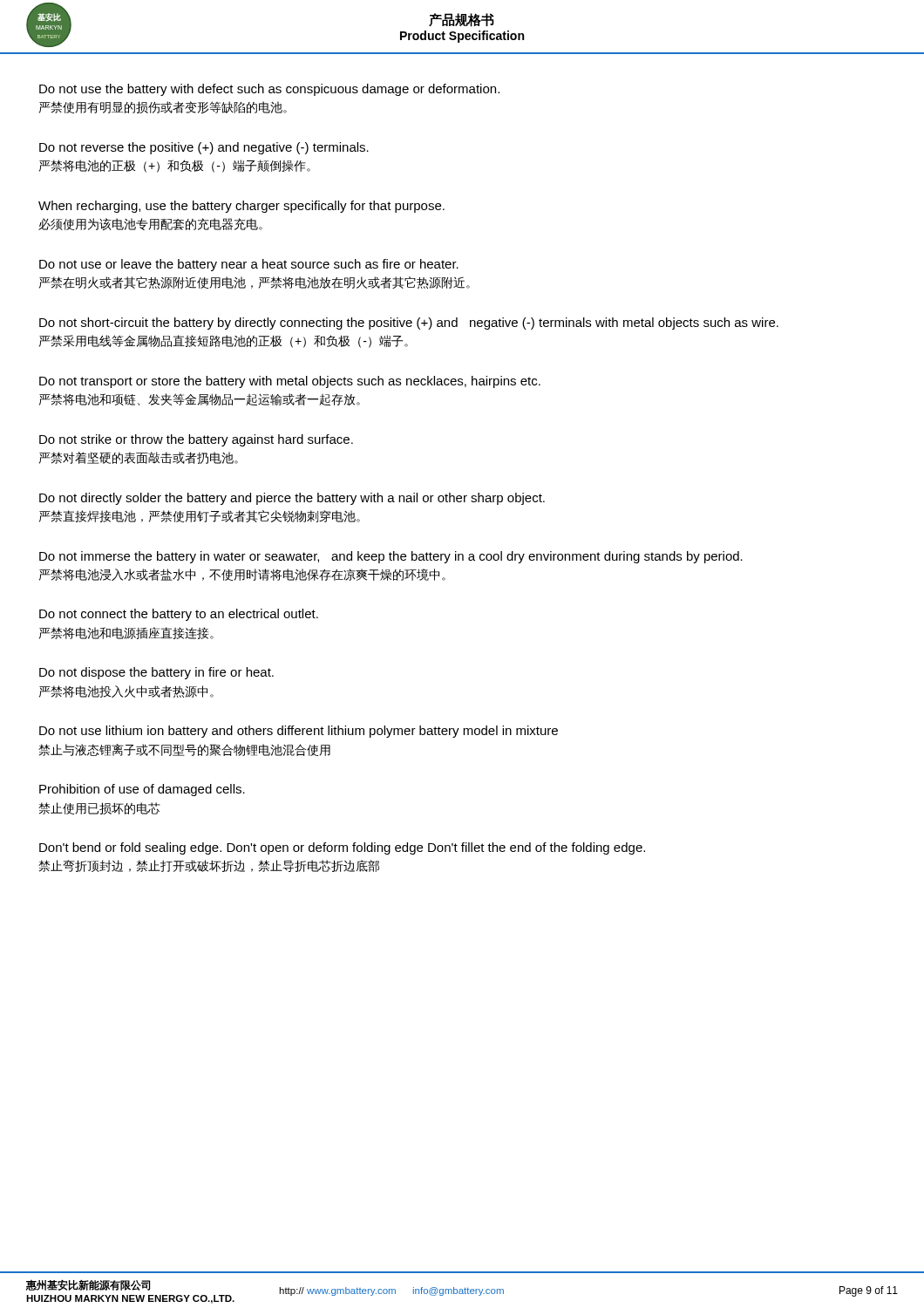Locate the text block containing "Do not use or leave the battery"

click(462, 273)
